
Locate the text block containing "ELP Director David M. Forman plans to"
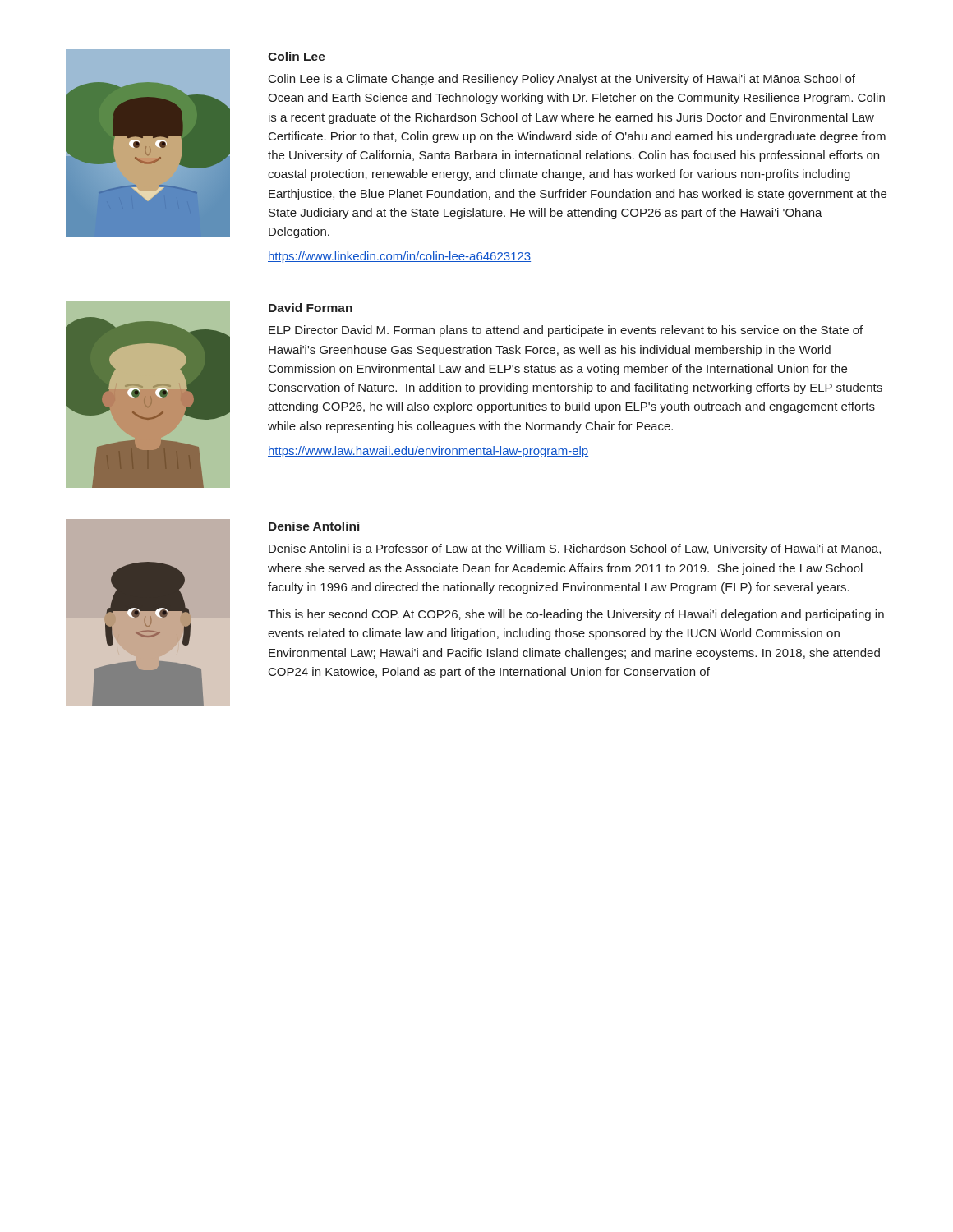pos(575,378)
